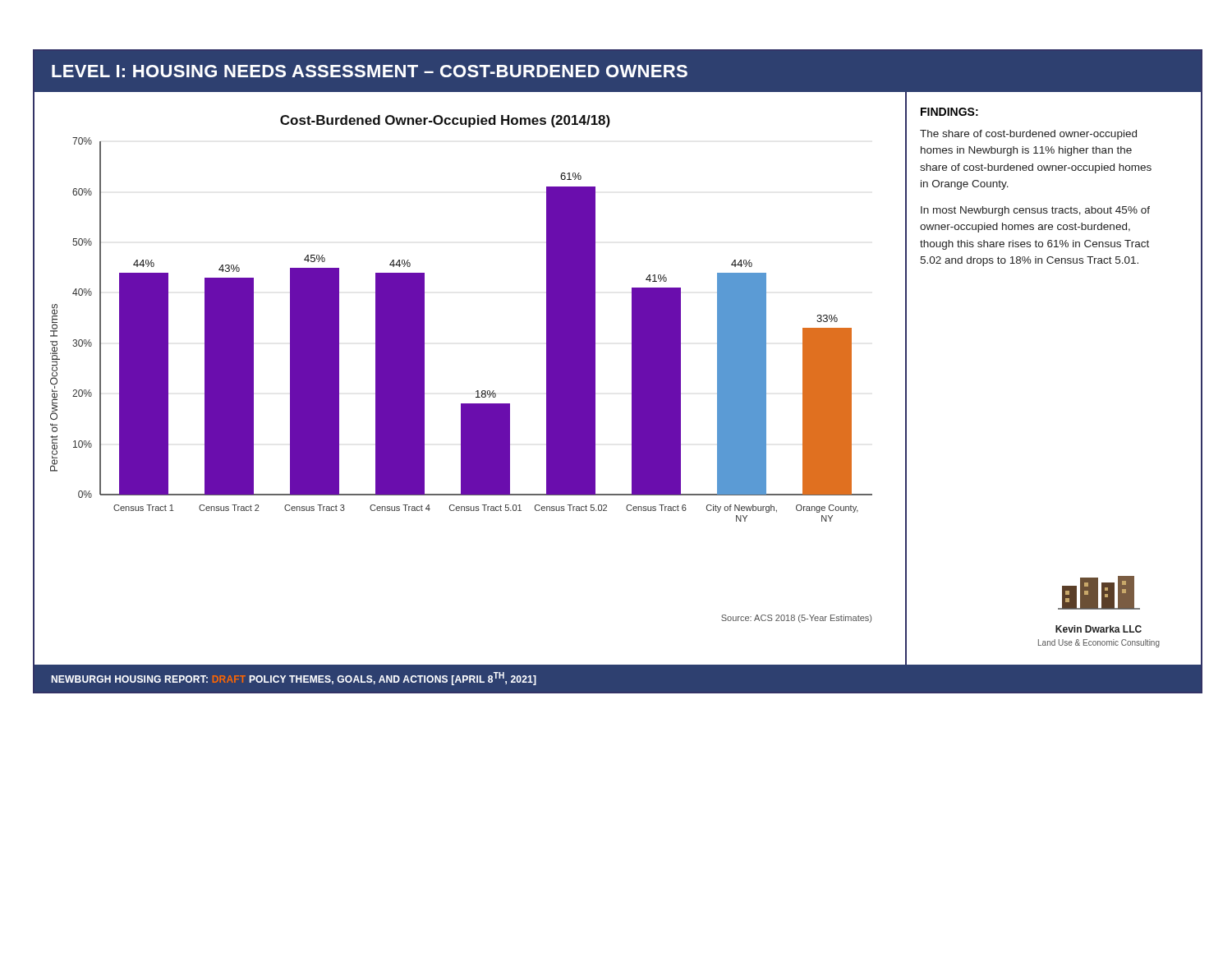Viewport: 1232px width, 953px height.
Task: Locate the passage starting "Source: ACS 2018"
Action: pos(797,618)
